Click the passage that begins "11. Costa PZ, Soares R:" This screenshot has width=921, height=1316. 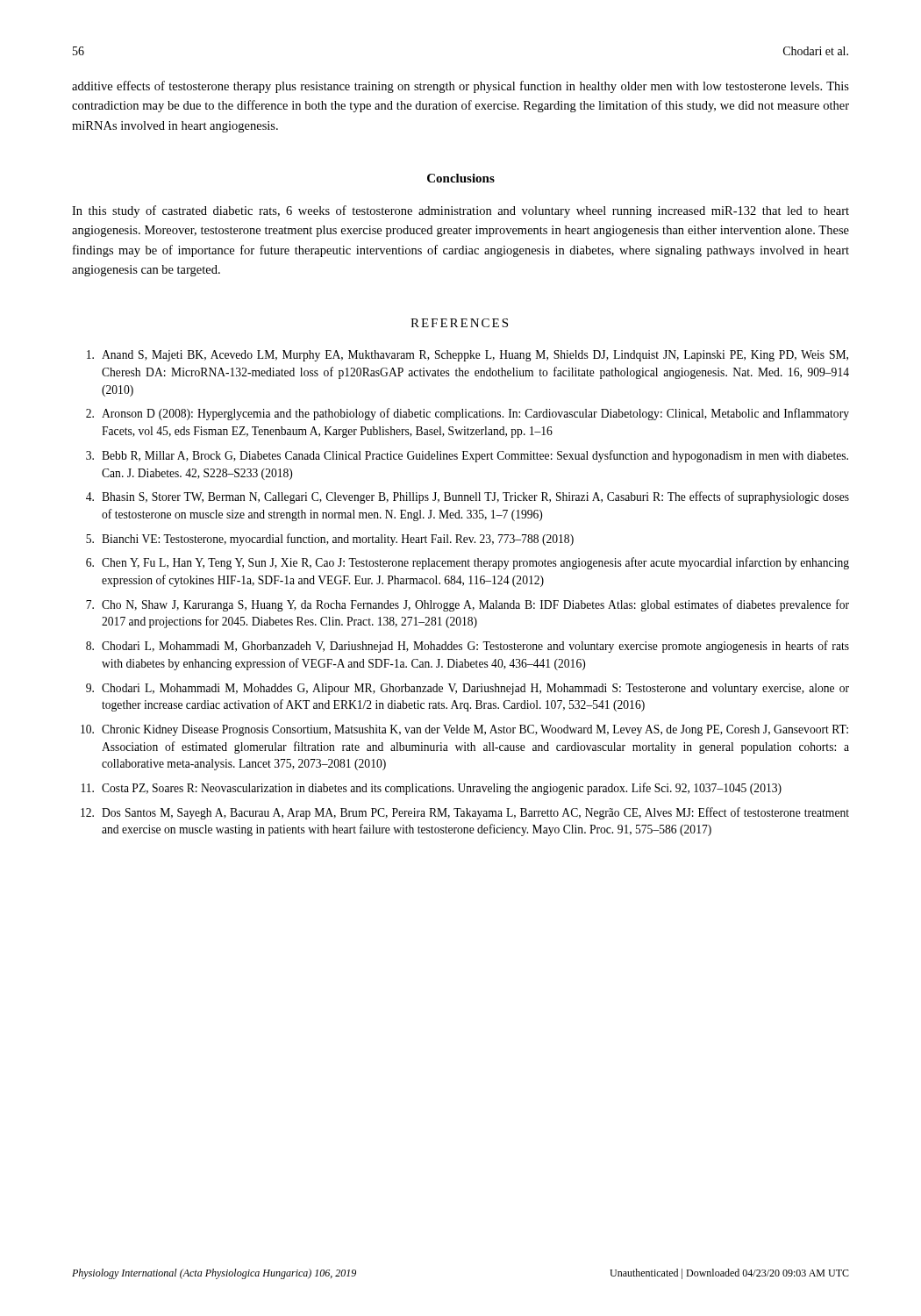coord(460,789)
